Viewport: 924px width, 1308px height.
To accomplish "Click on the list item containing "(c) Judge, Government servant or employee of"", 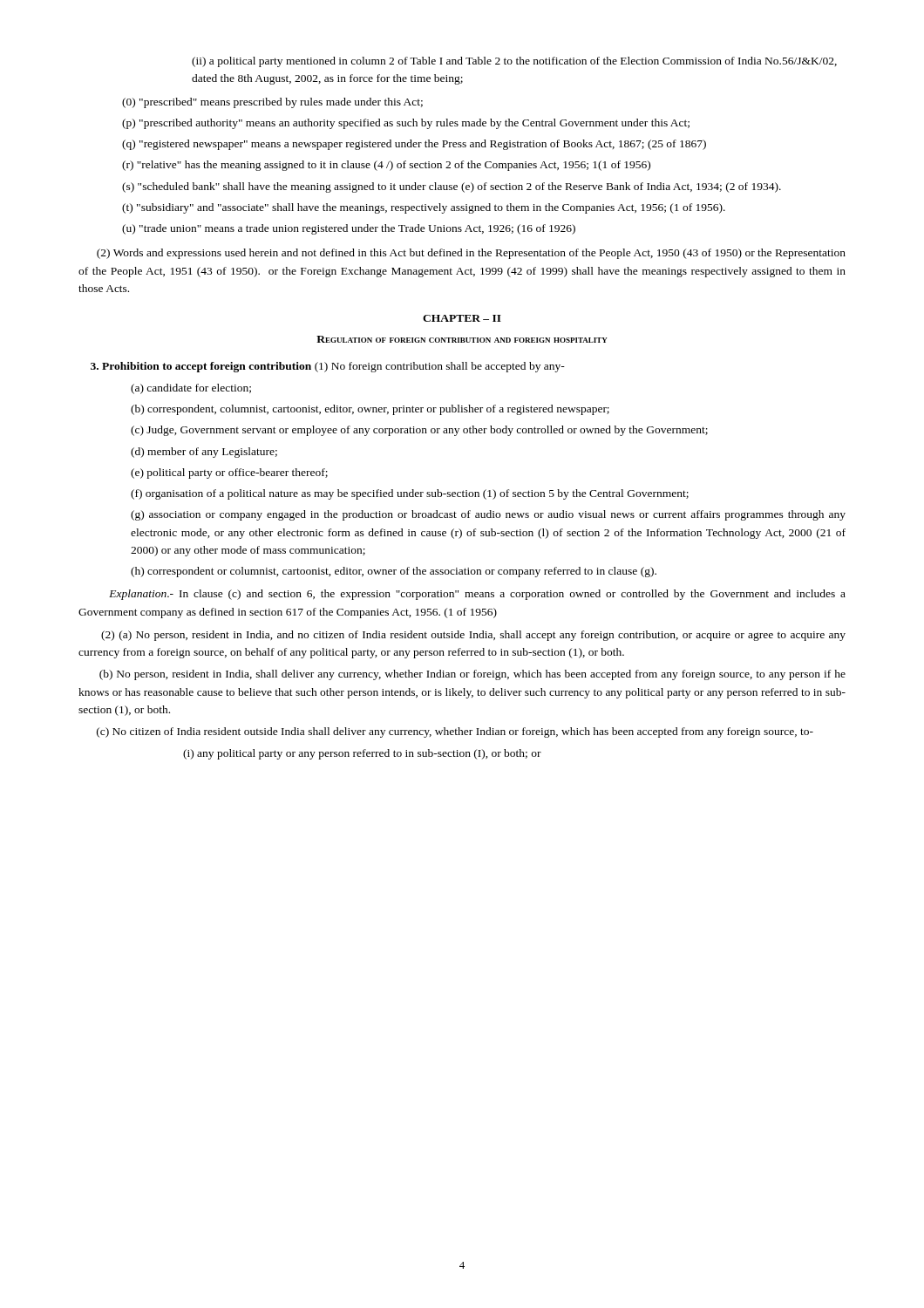I will pyautogui.click(x=419, y=430).
